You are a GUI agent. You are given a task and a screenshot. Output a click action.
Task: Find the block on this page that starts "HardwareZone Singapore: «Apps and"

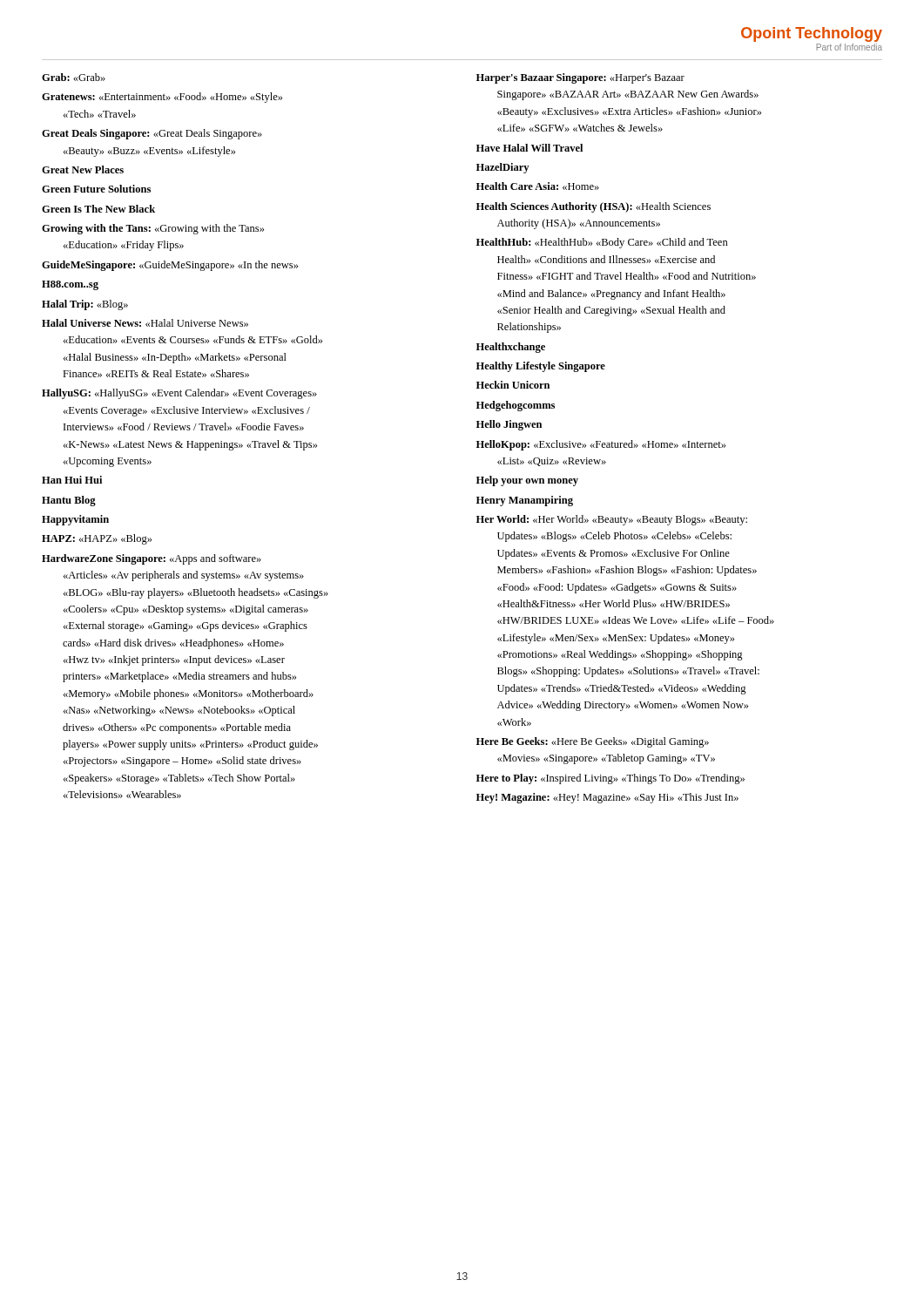[245, 678]
